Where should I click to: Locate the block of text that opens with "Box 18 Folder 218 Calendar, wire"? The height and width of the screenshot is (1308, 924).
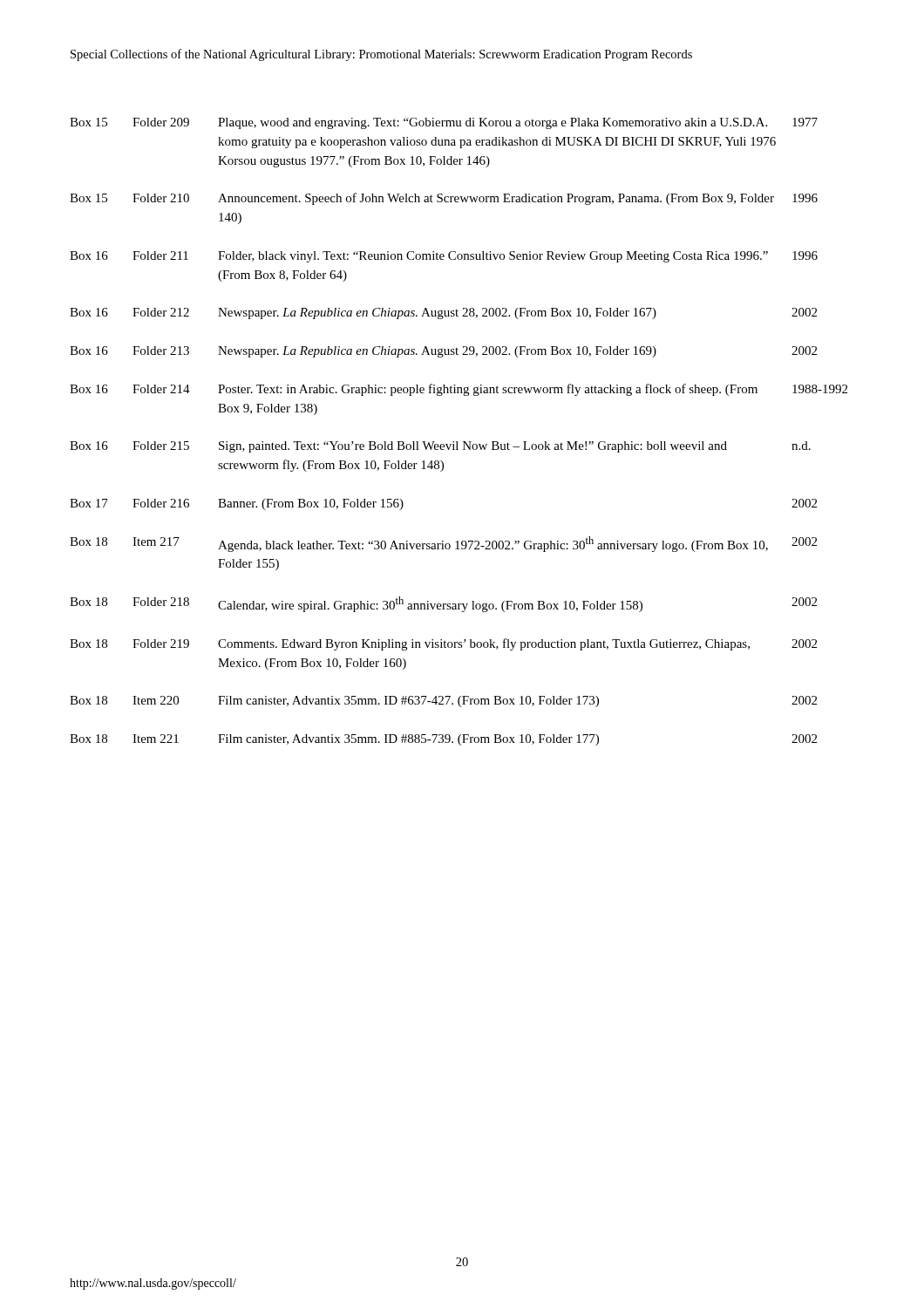[x=462, y=604]
